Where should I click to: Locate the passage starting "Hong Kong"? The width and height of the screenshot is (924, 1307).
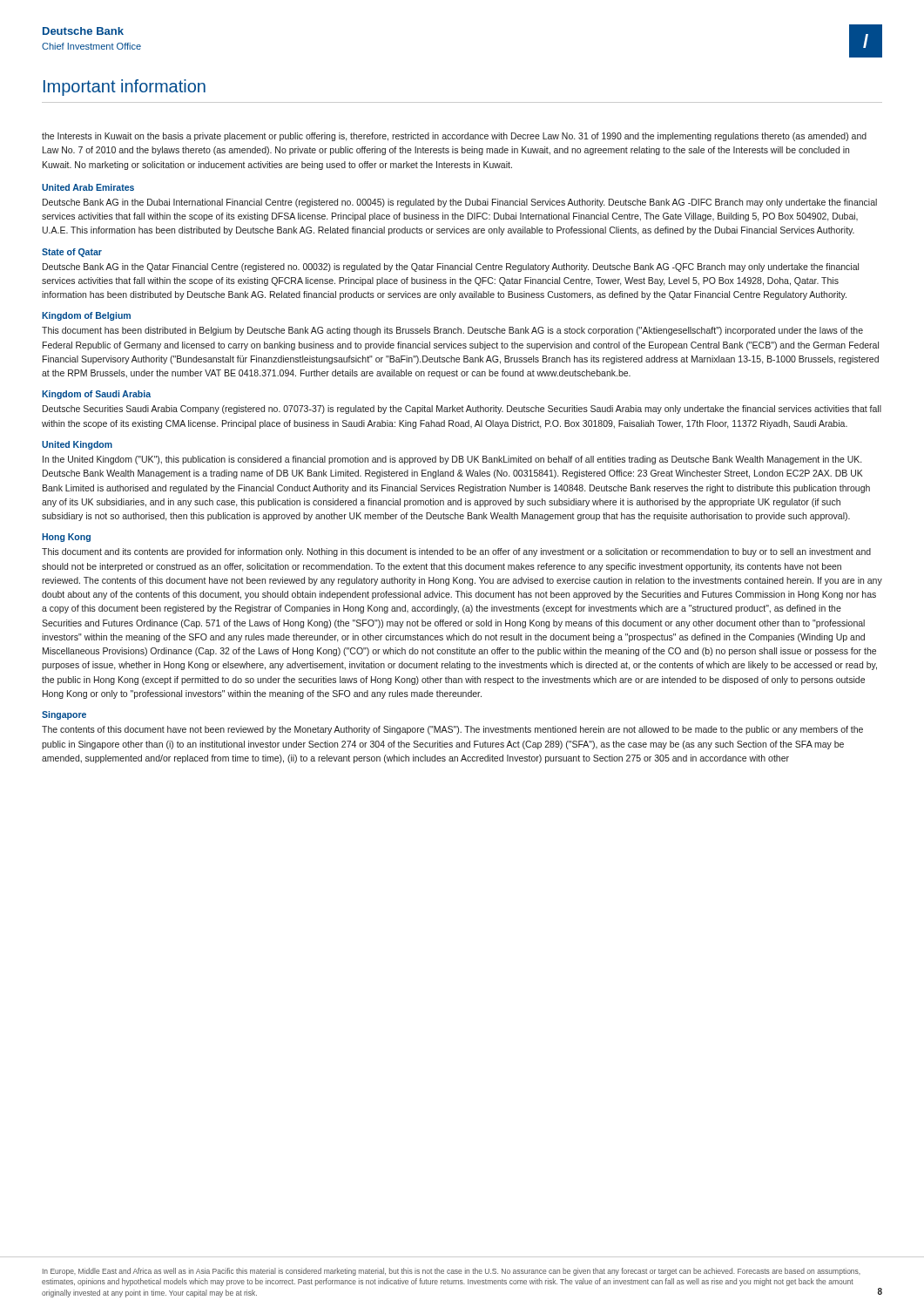pyautogui.click(x=66, y=537)
